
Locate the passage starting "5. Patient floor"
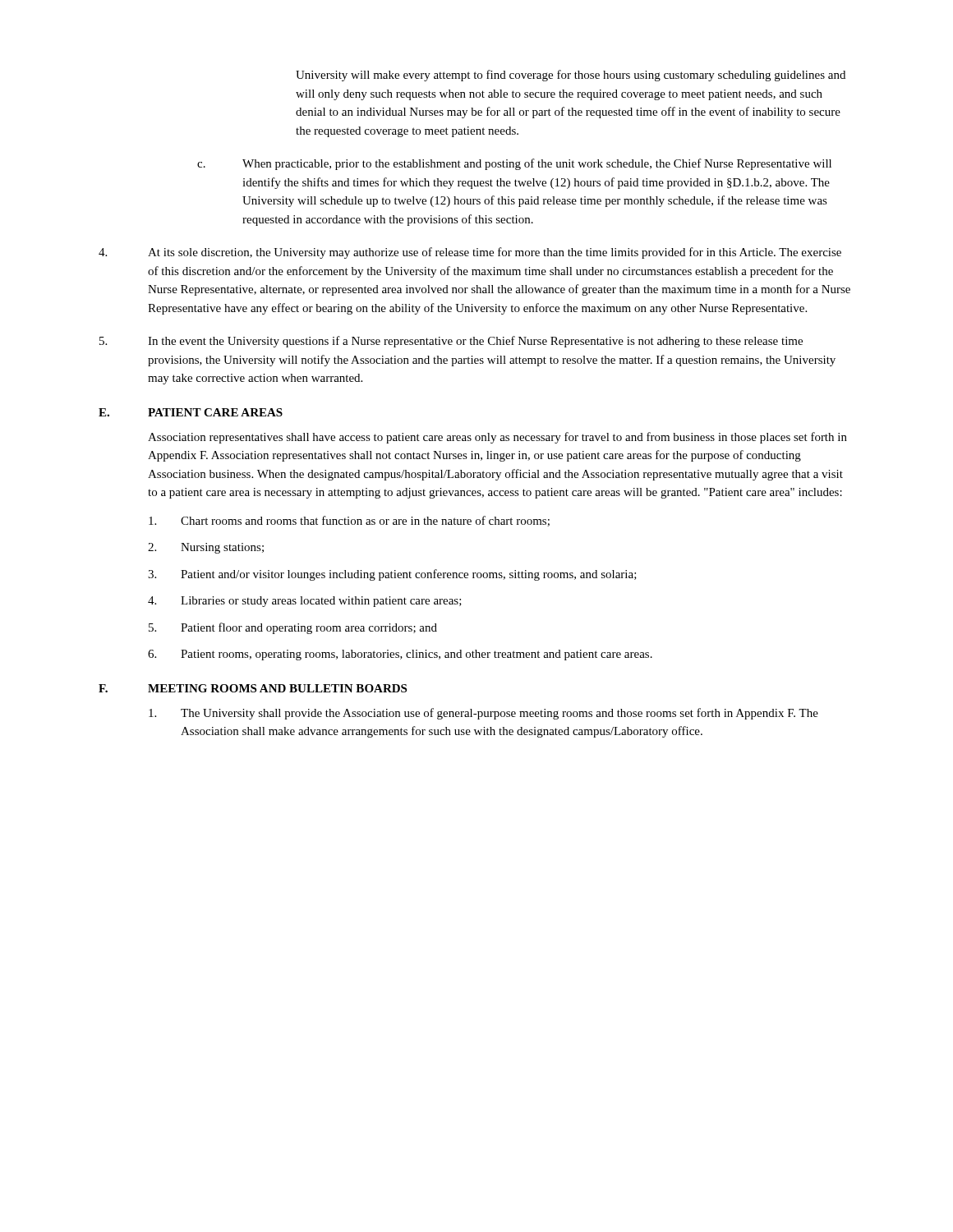click(x=293, y=628)
